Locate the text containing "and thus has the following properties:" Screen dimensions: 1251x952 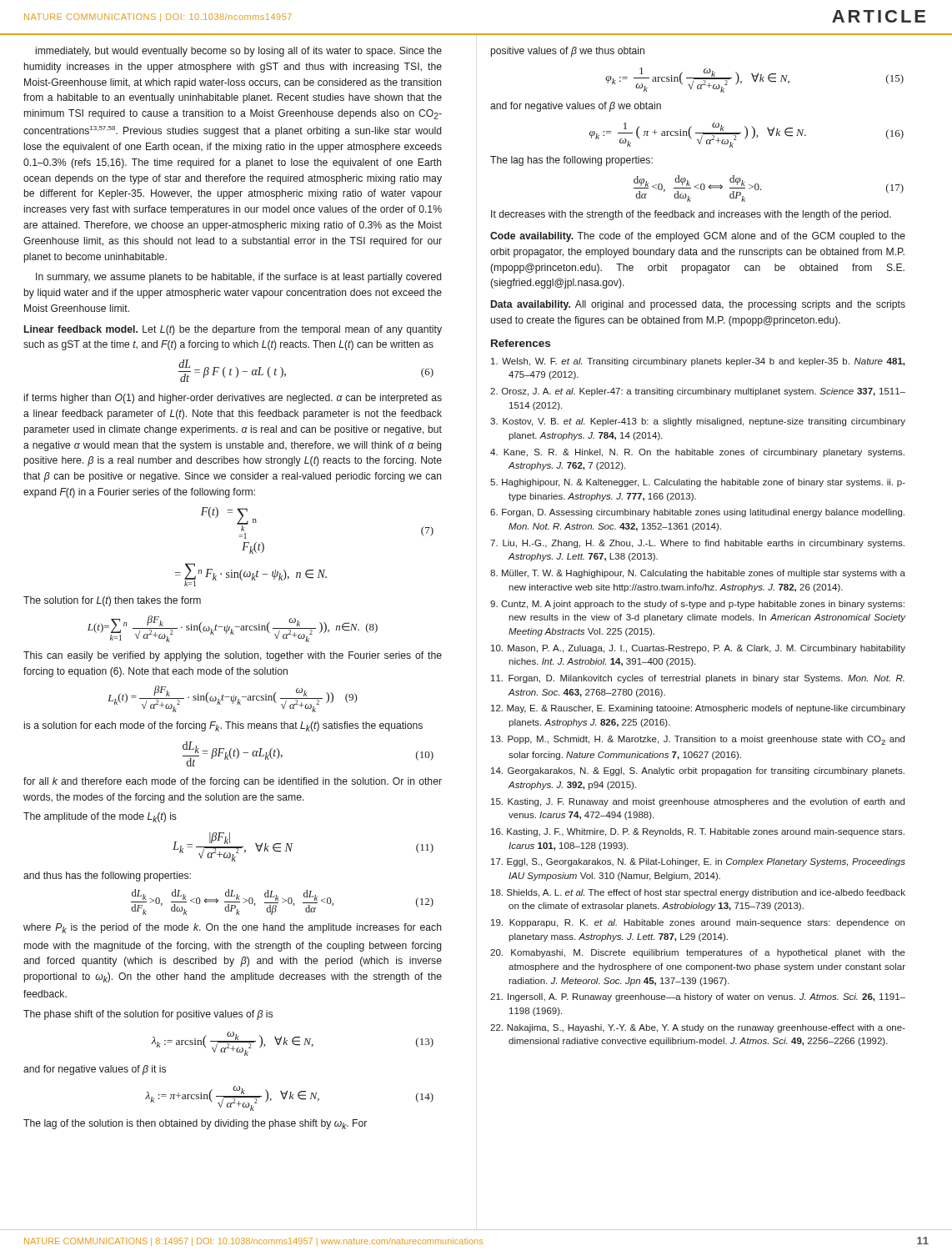[107, 877]
